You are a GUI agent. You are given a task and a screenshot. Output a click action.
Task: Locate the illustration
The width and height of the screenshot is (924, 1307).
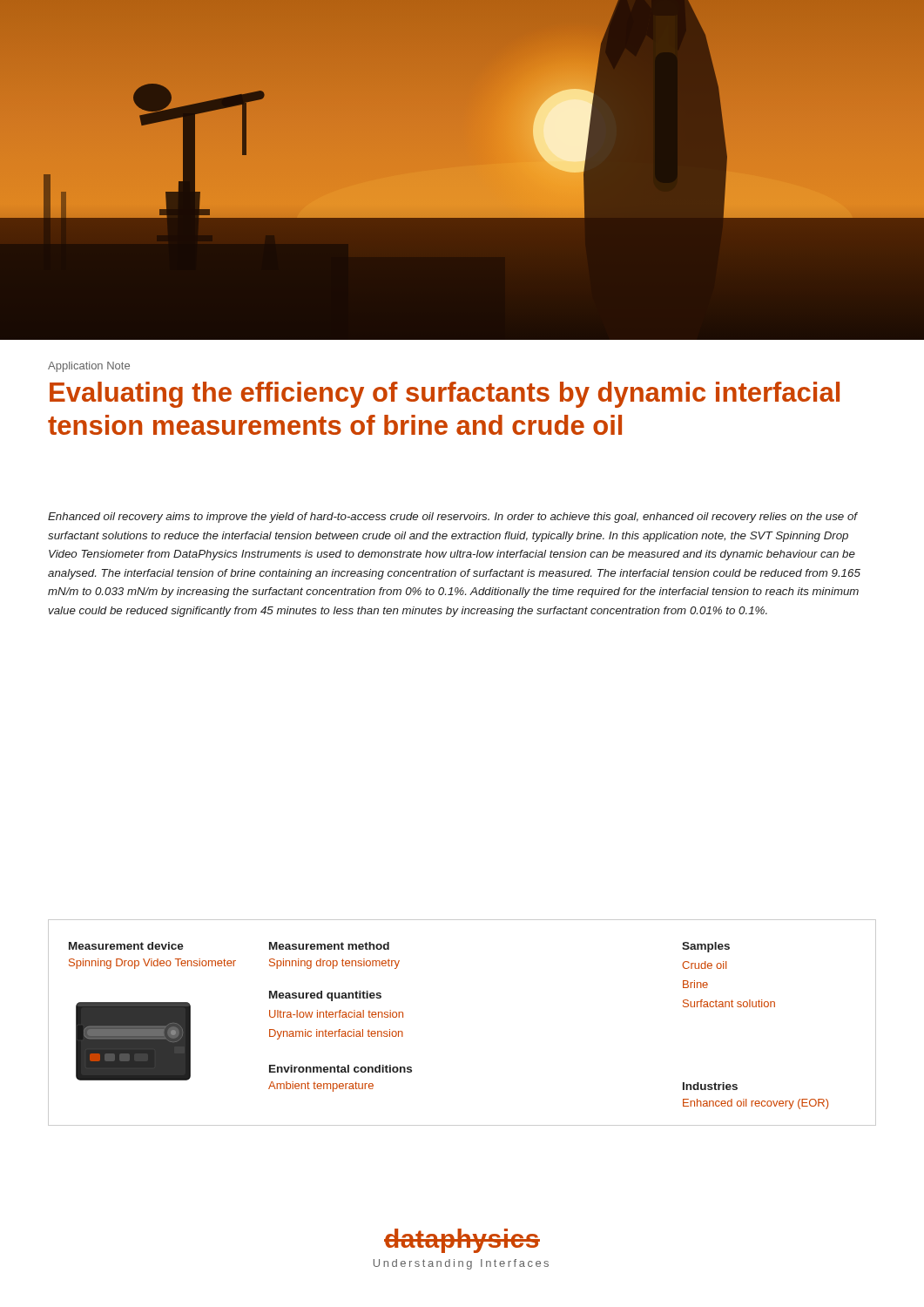[164, 1035]
